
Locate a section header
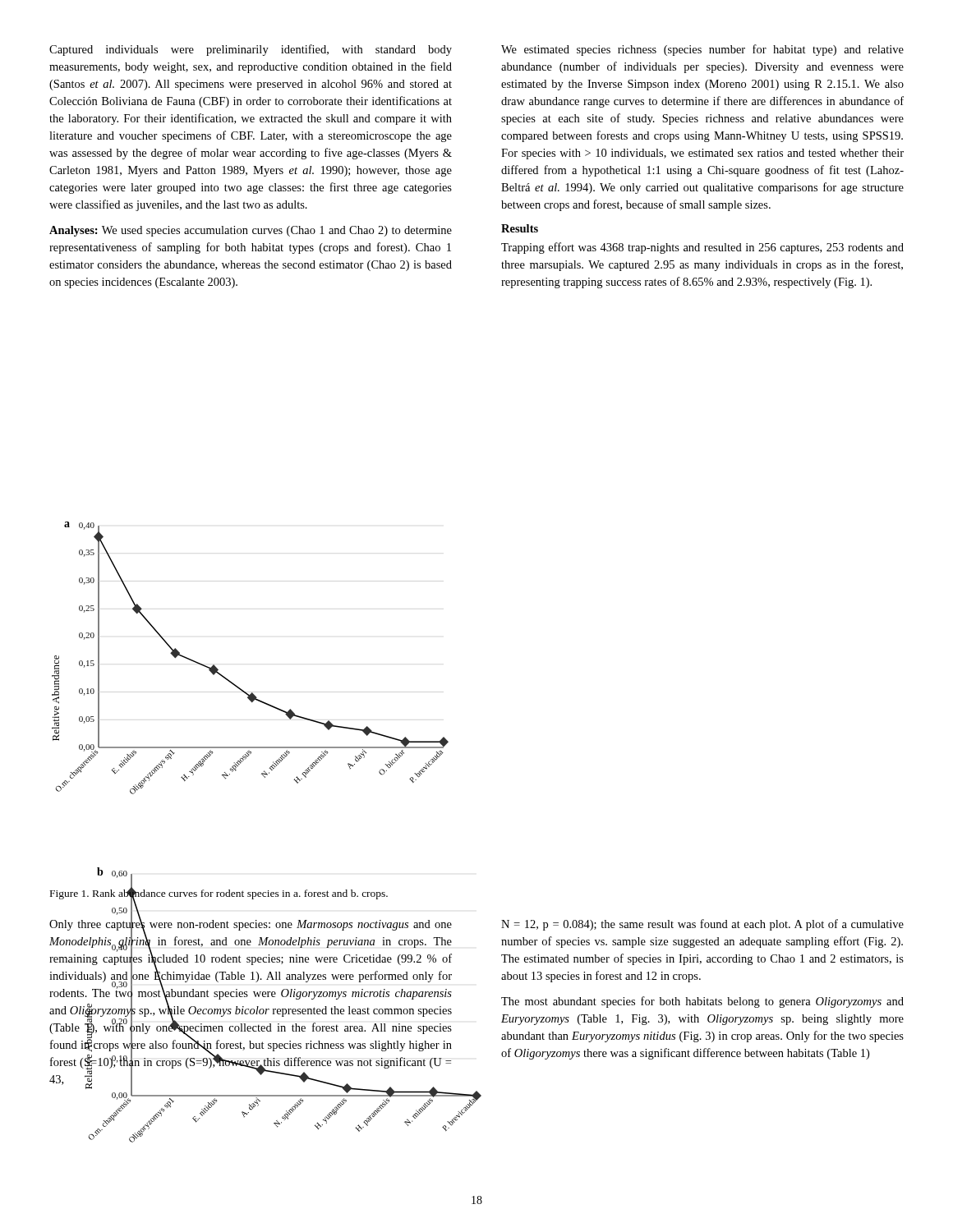click(x=520, y=228)
